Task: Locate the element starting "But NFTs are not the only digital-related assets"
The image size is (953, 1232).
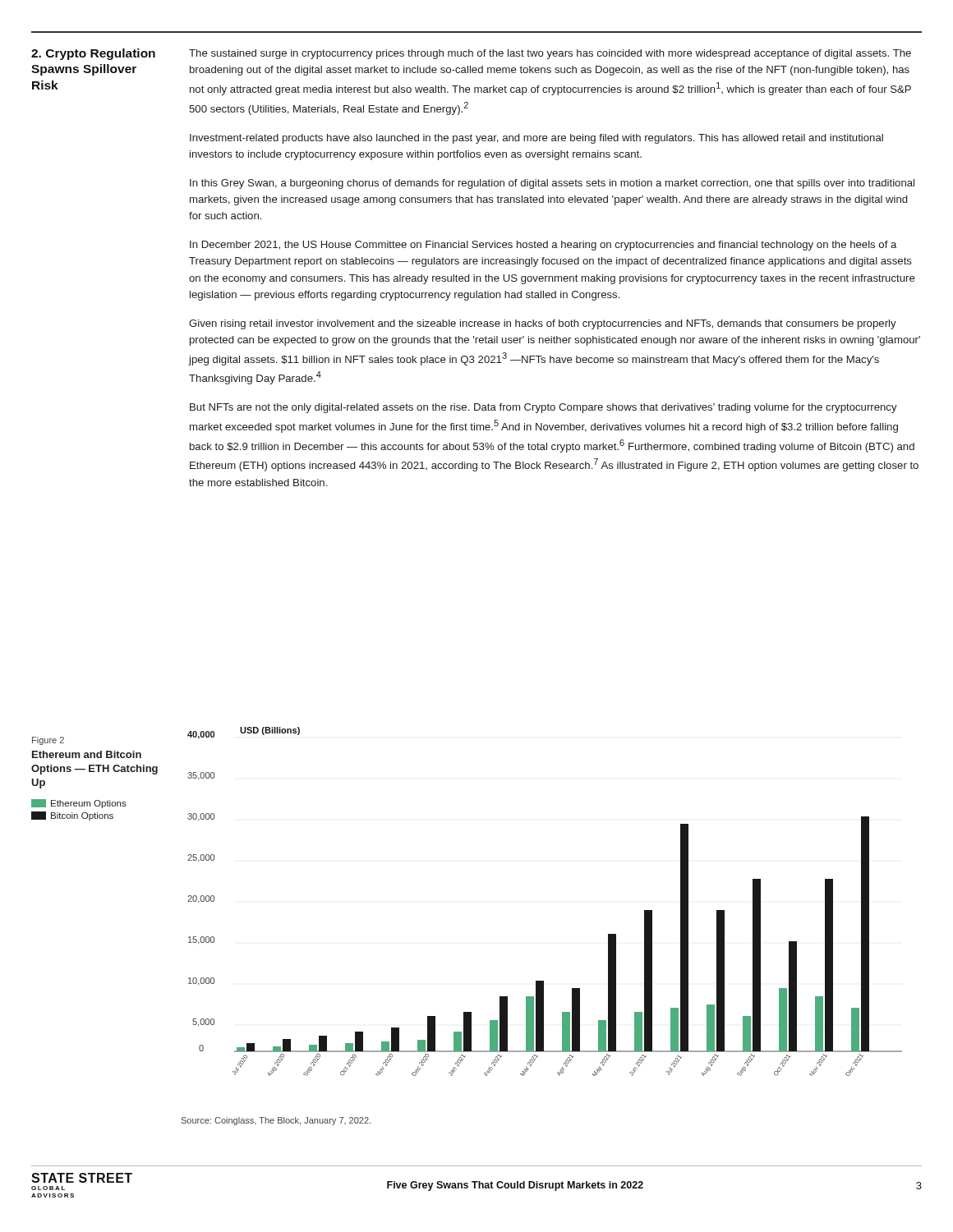Action: point(554,445)
